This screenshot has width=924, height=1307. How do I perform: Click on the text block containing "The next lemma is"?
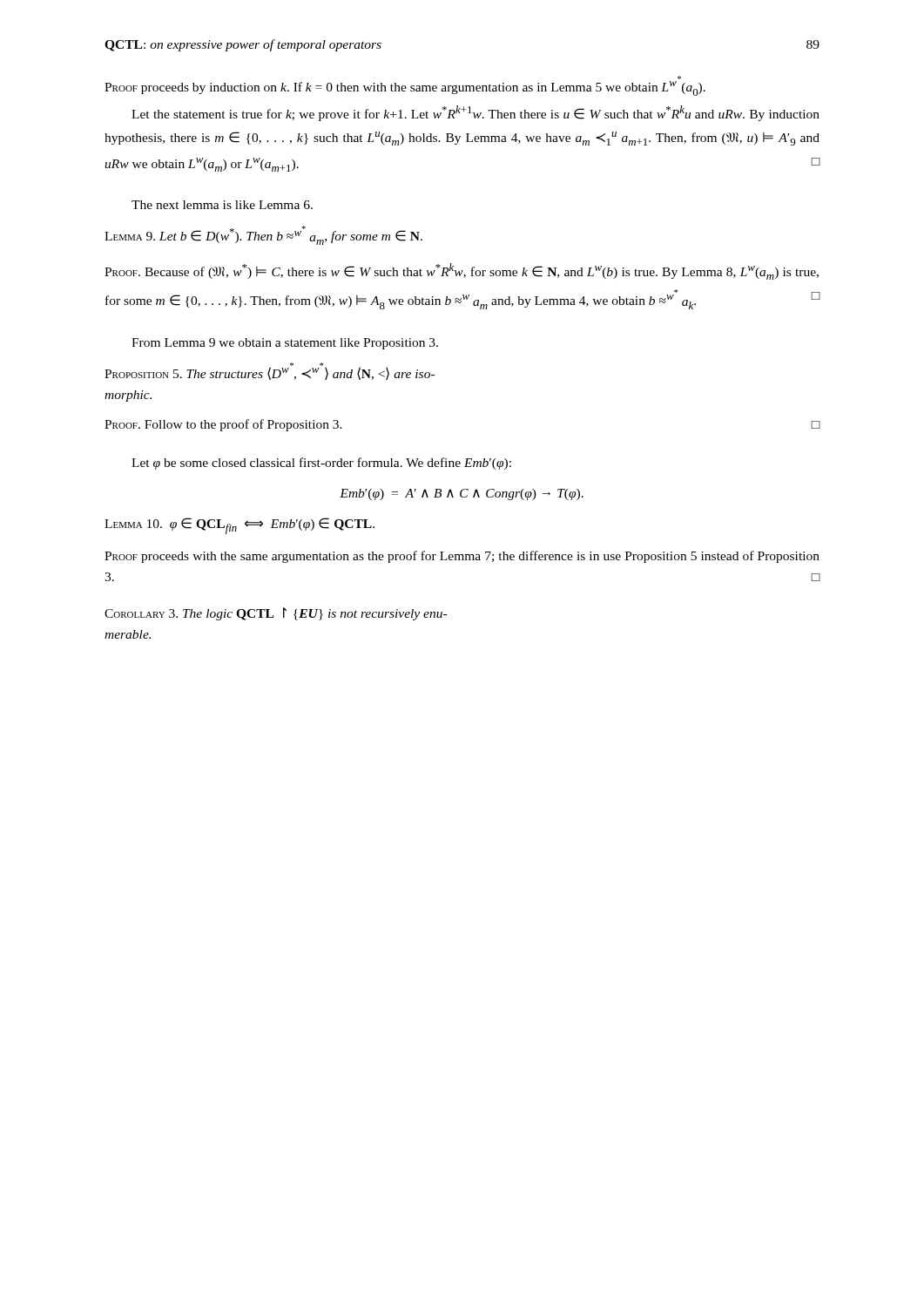click(x=222, y=205)
